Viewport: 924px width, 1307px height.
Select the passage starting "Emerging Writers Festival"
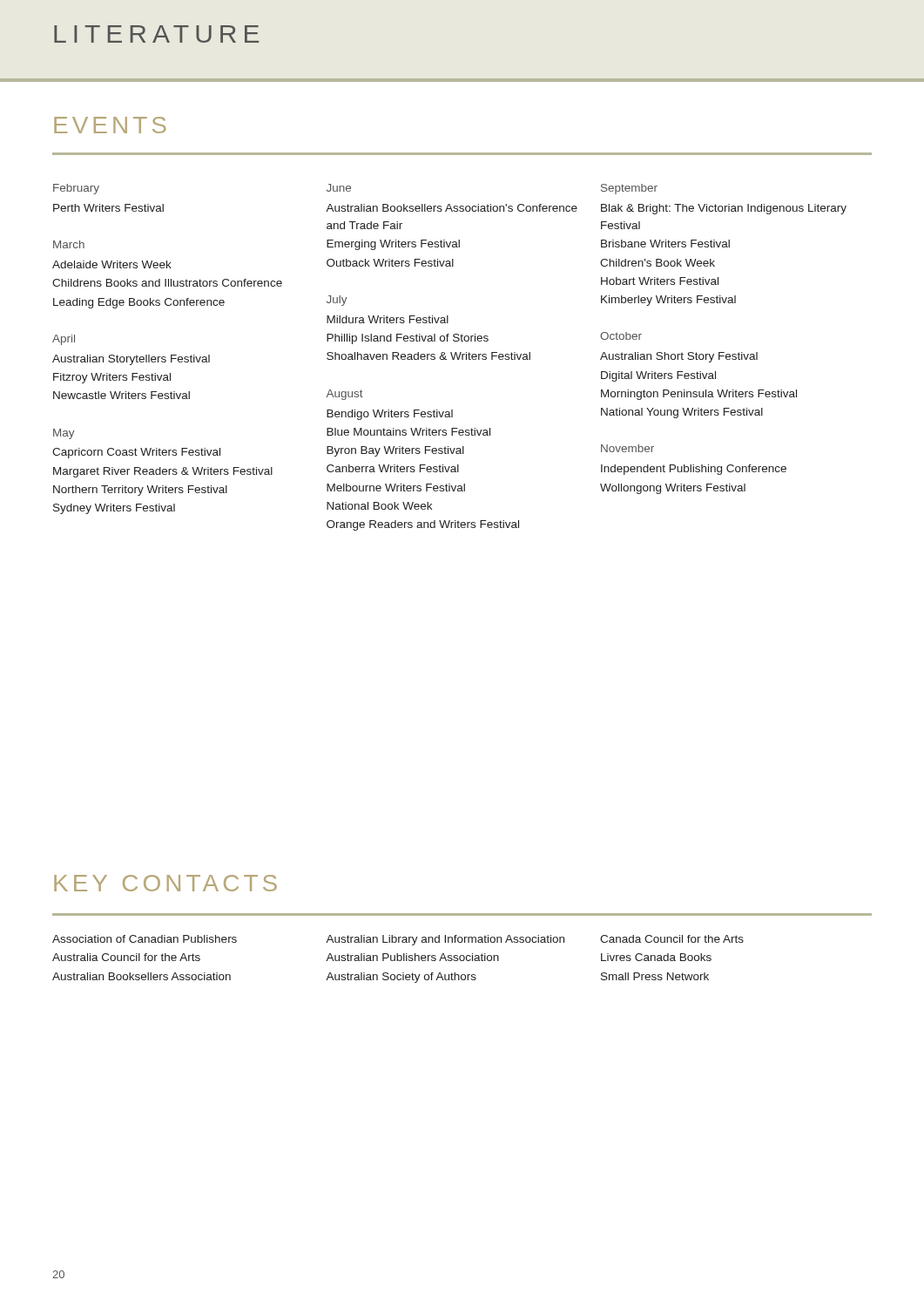point(393,244)
